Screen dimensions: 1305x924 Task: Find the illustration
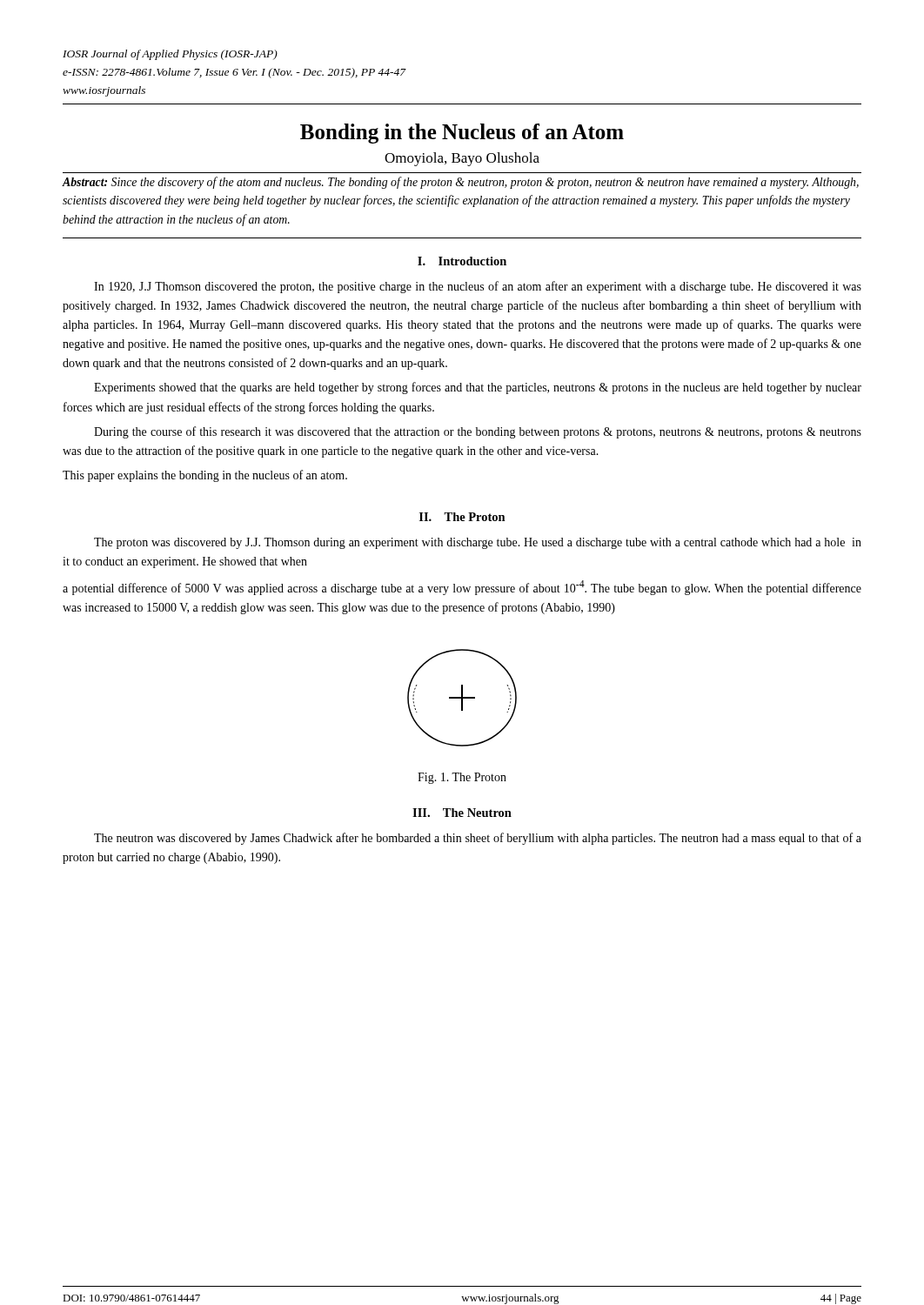[462, 700]
